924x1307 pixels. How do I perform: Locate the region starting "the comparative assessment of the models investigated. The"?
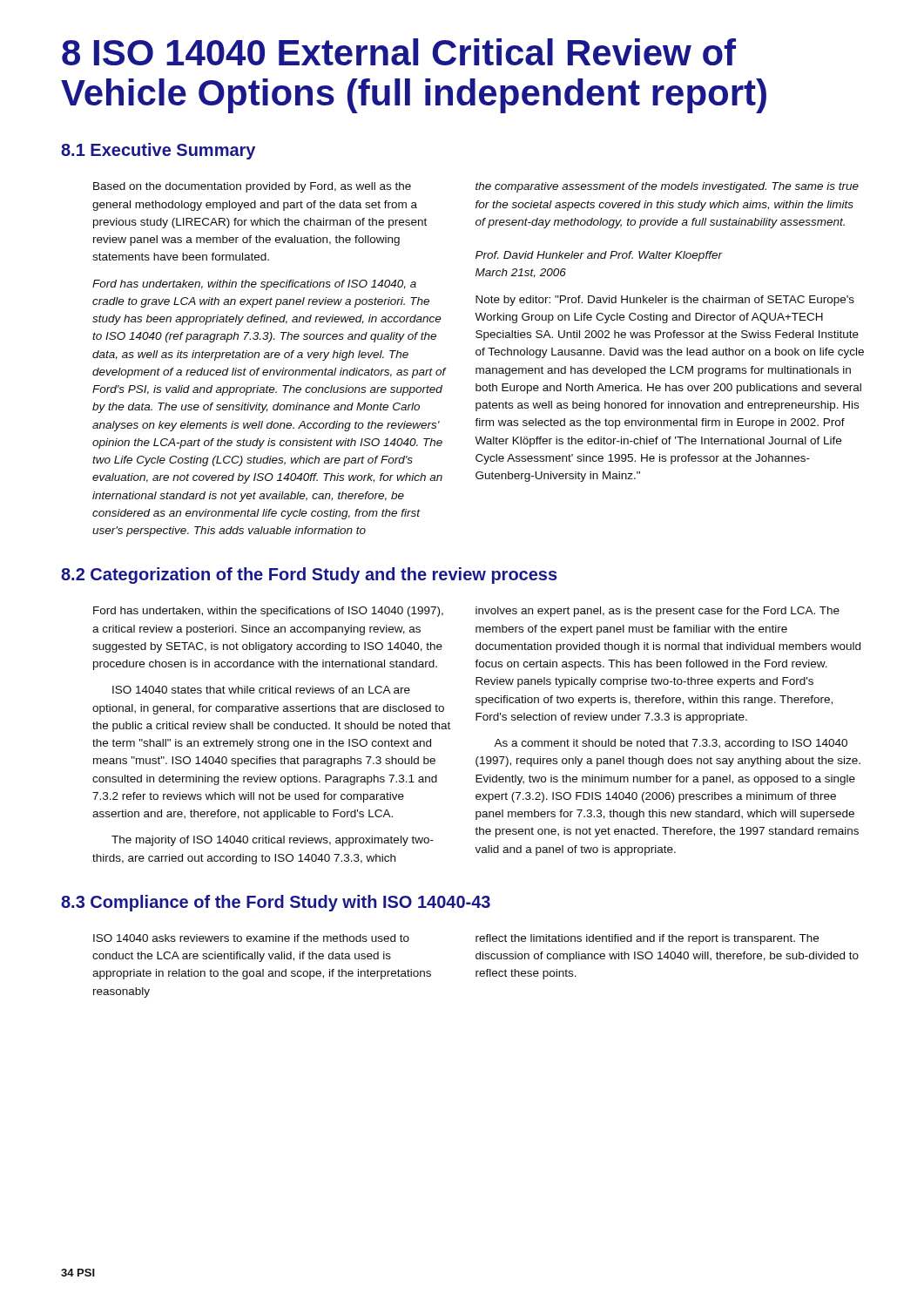pyautogui.click(x=670, y=205)
